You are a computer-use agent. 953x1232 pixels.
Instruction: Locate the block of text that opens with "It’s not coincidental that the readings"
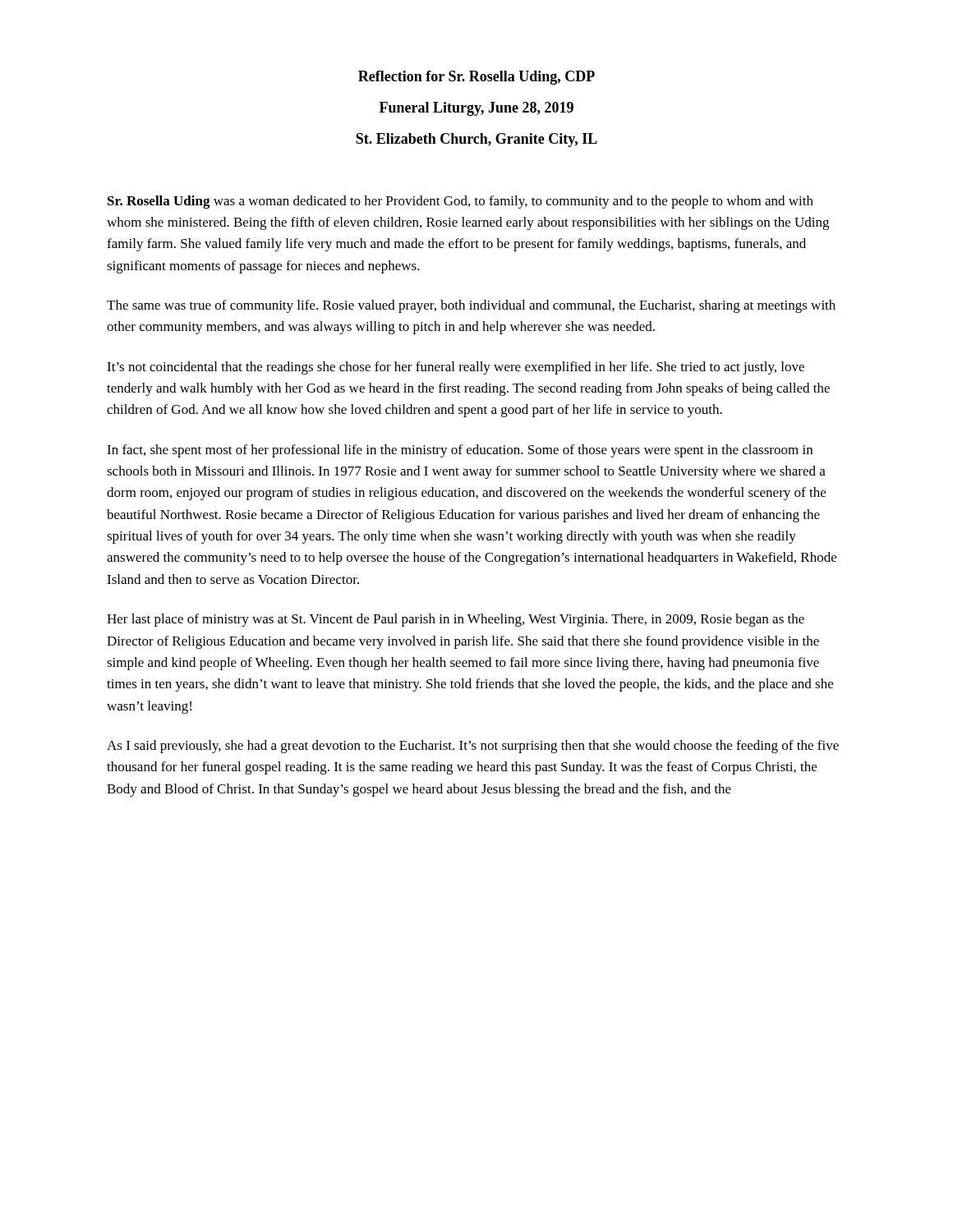pyautogui.click(x=469, y=388)
